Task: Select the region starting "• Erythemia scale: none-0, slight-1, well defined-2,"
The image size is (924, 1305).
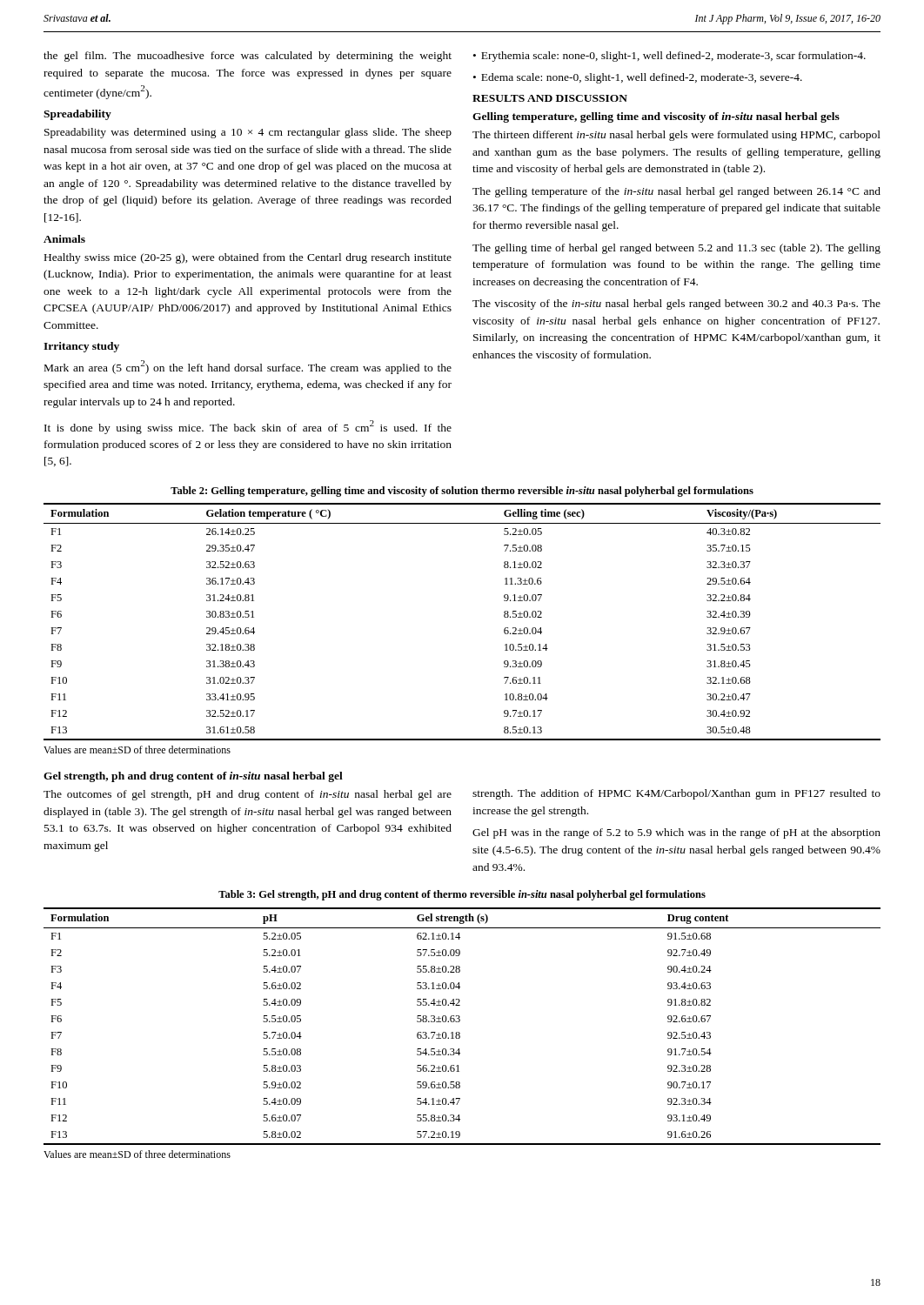Action: [669, 55]
